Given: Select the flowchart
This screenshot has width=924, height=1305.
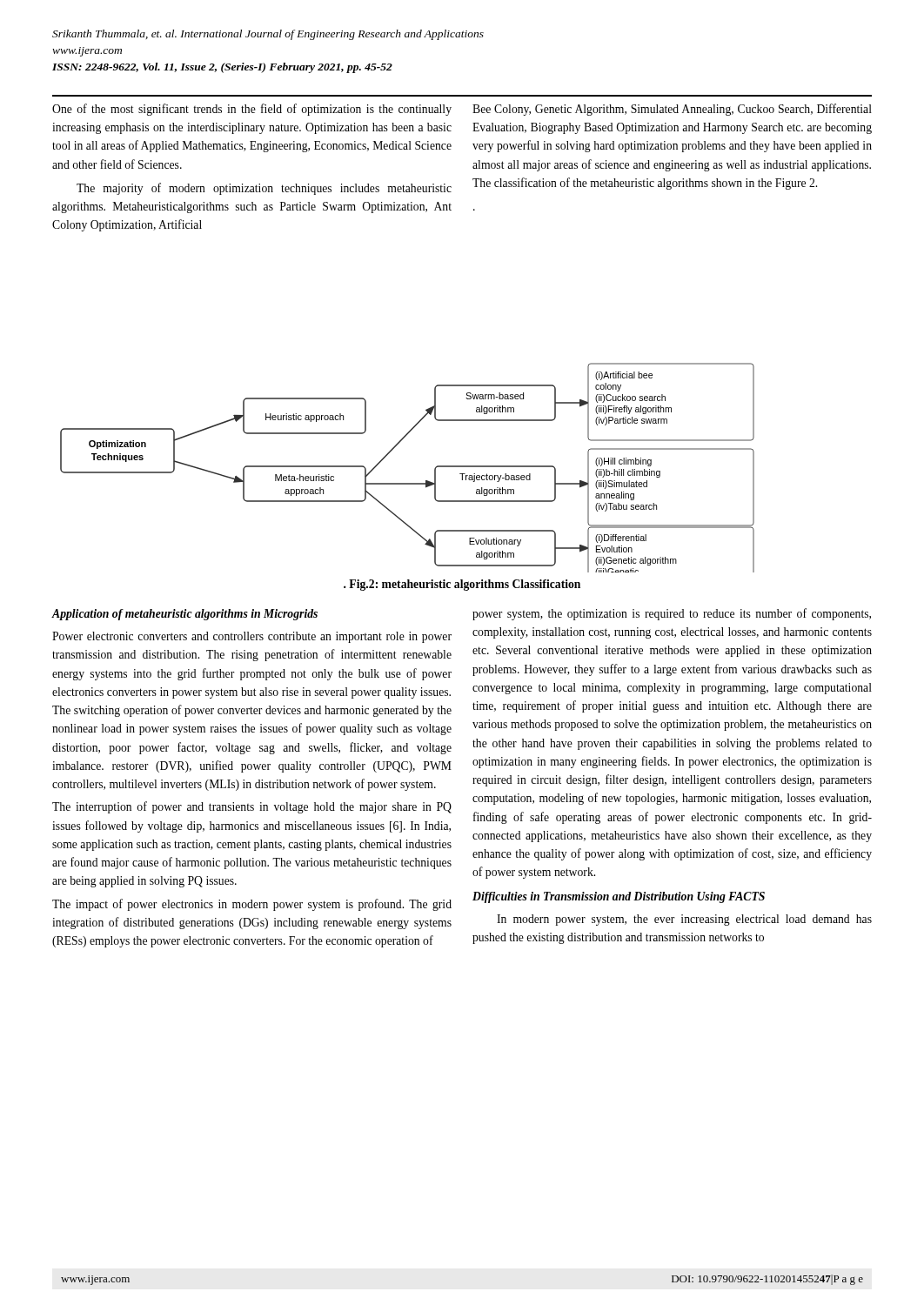Looking at the screenshot, I should click(x=462, y=465).
